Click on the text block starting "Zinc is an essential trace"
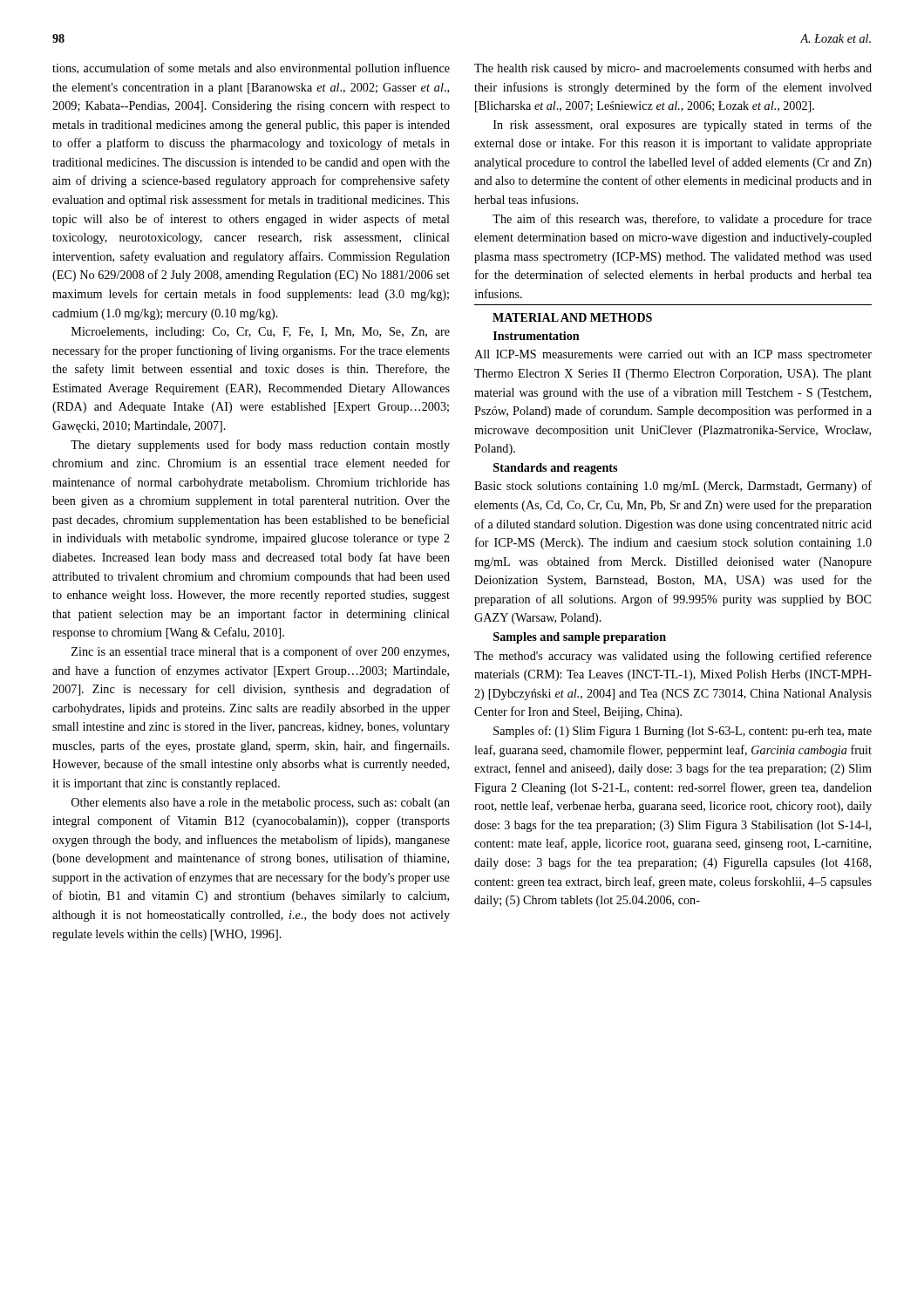 251,718
